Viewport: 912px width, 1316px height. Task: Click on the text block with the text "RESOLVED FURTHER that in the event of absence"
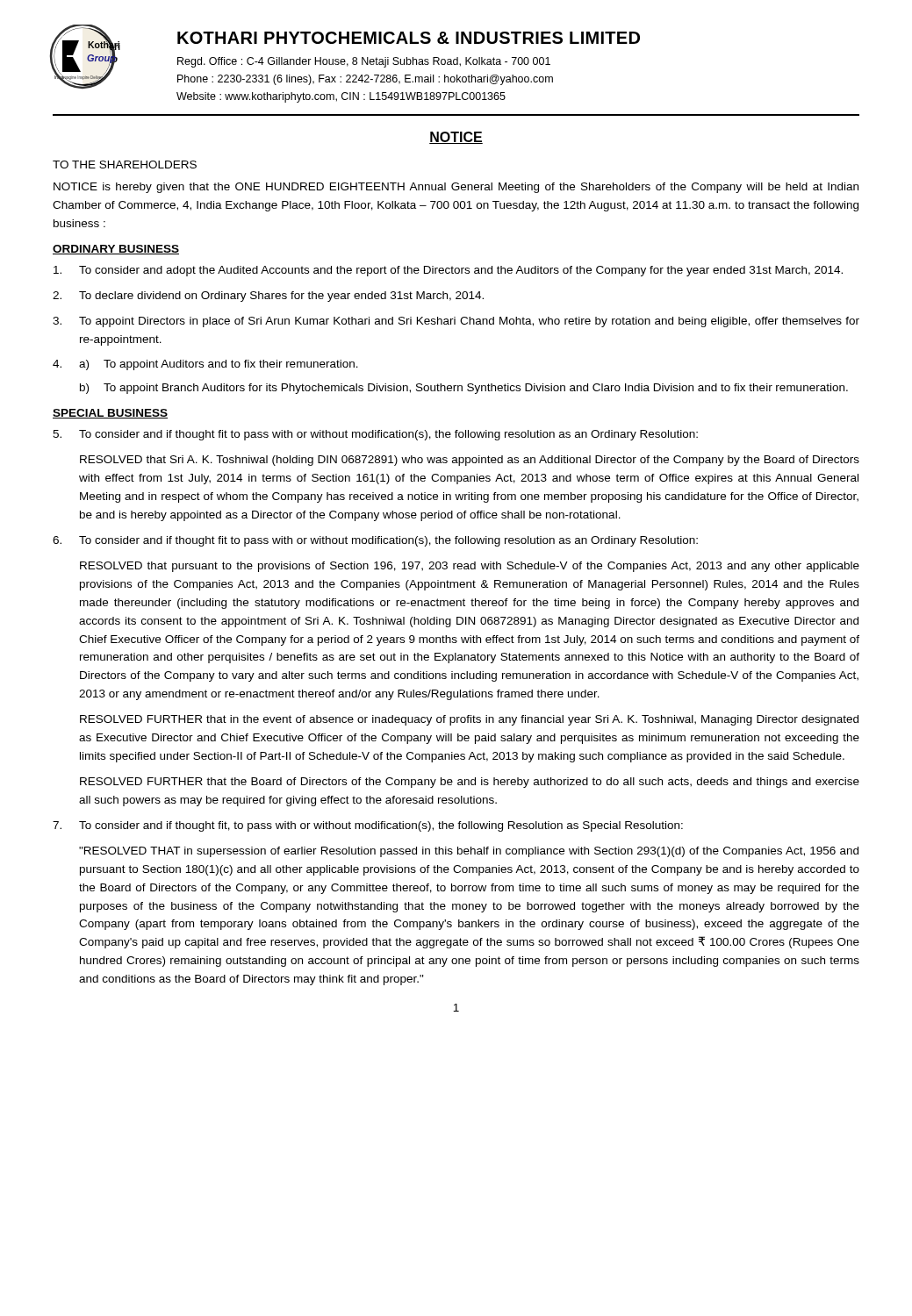(469, 738)
